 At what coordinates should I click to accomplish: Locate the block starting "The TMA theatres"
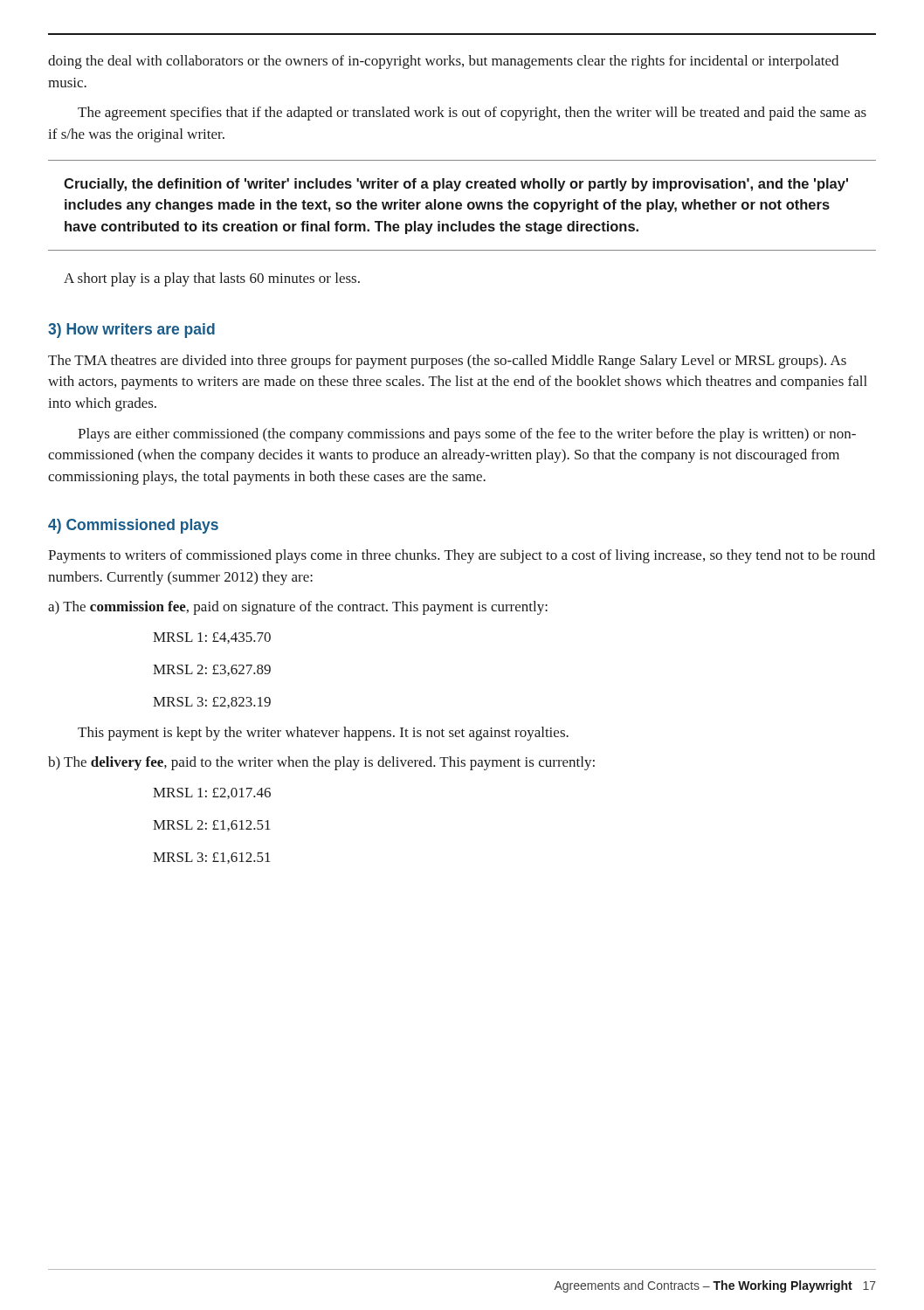(462, 382)
